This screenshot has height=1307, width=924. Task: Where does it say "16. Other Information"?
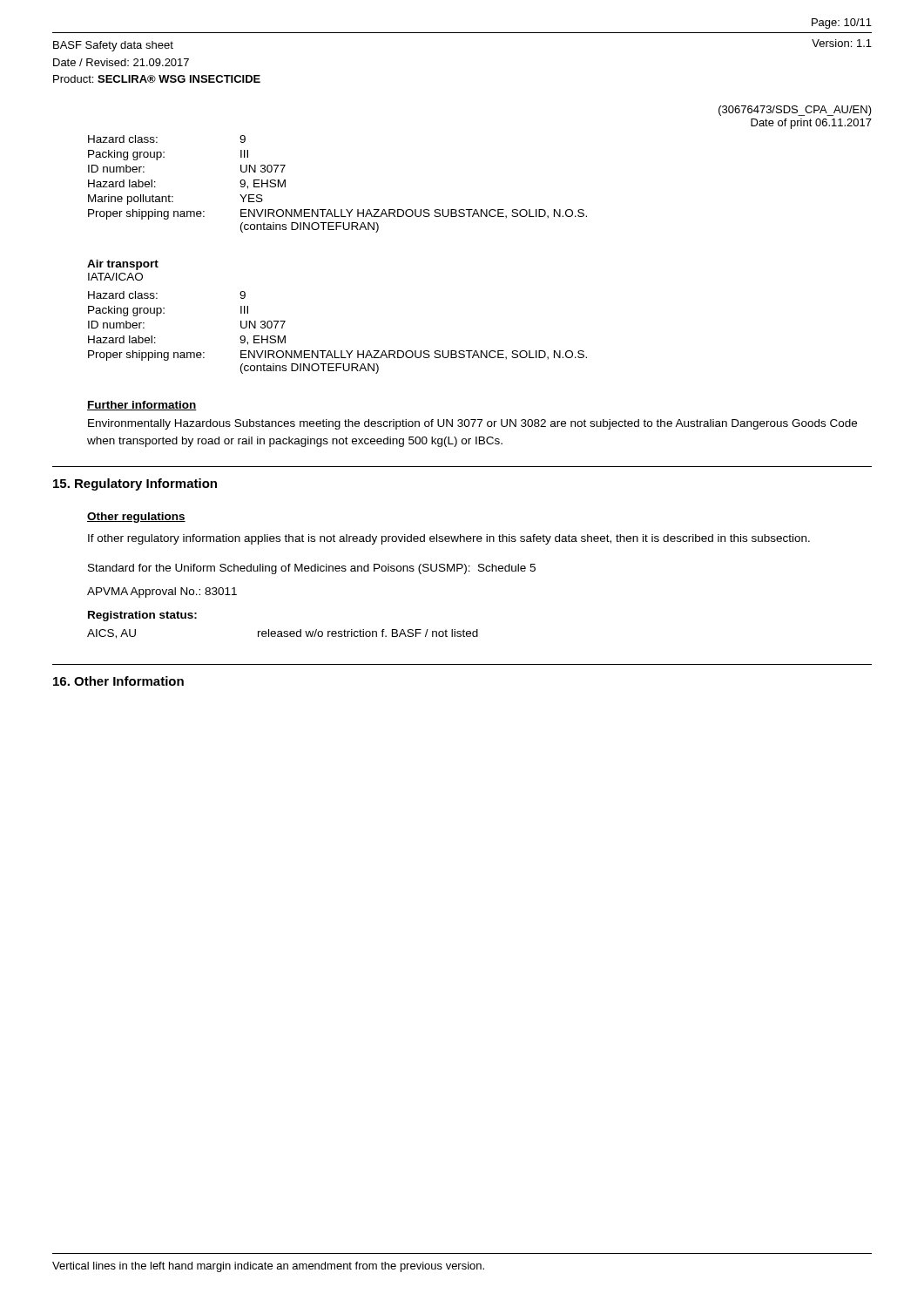pos(118,681)
